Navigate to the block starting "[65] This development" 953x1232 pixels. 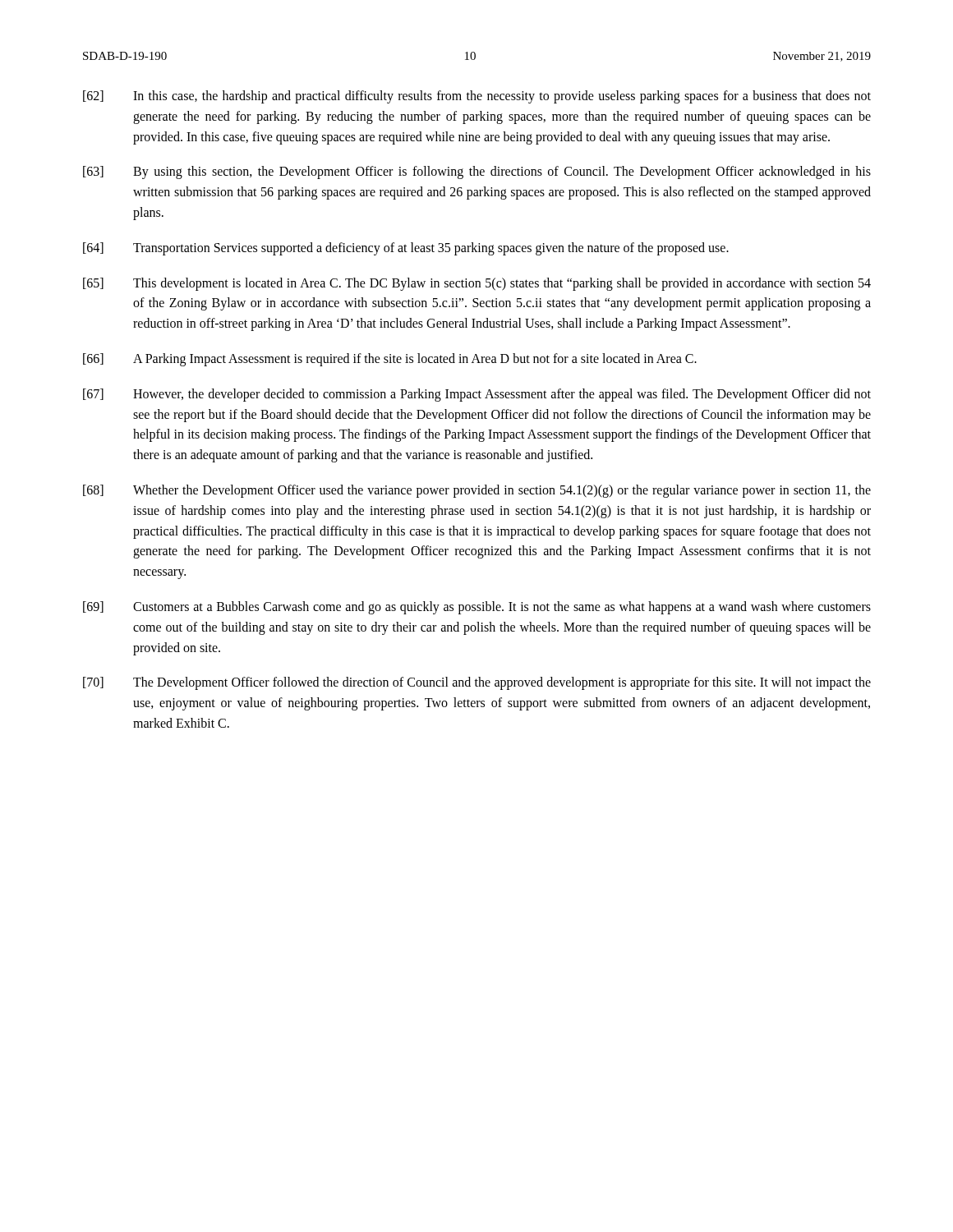click(x=476, y=304)
